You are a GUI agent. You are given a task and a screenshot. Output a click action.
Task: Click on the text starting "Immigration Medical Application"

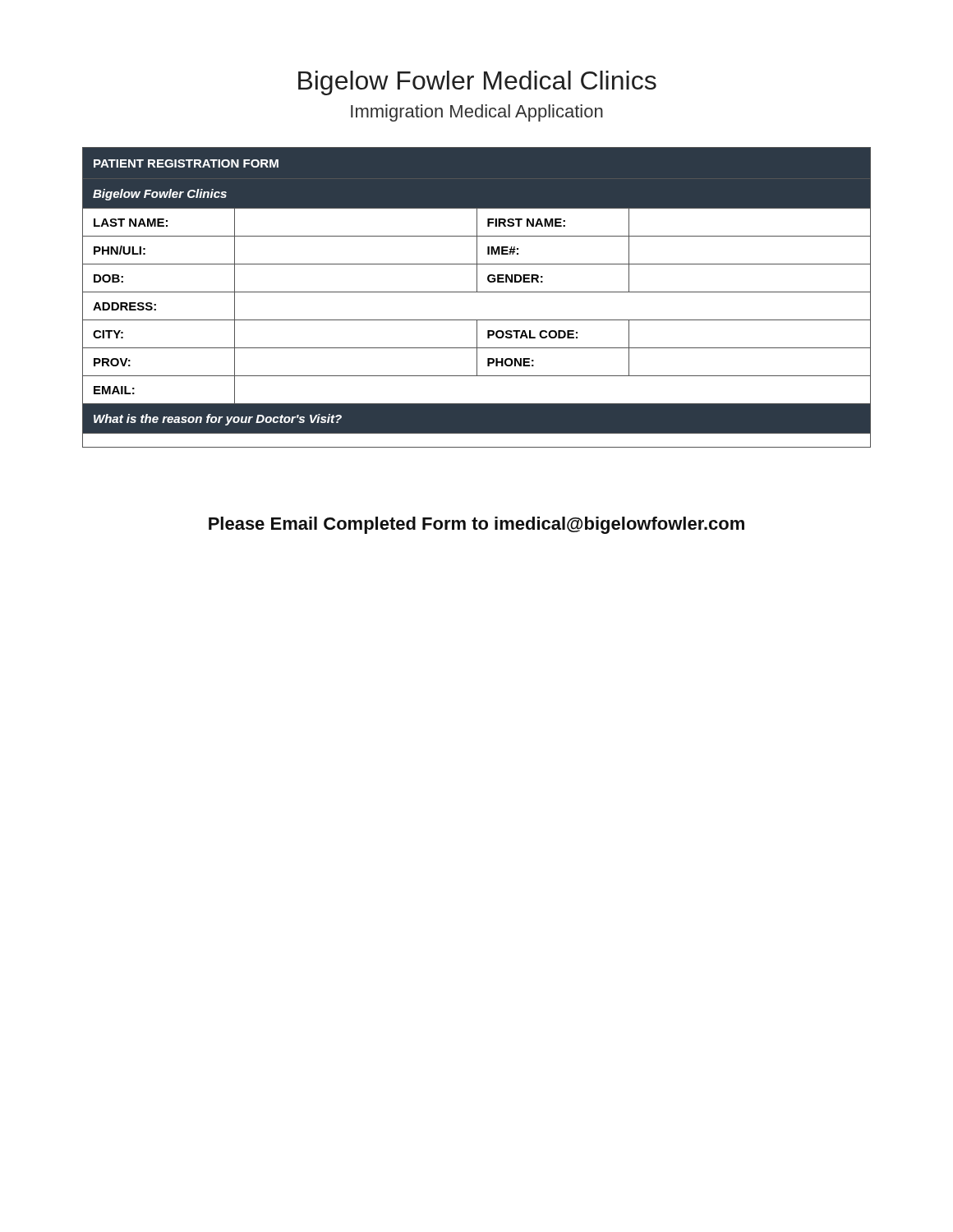[x=476, y=111]
